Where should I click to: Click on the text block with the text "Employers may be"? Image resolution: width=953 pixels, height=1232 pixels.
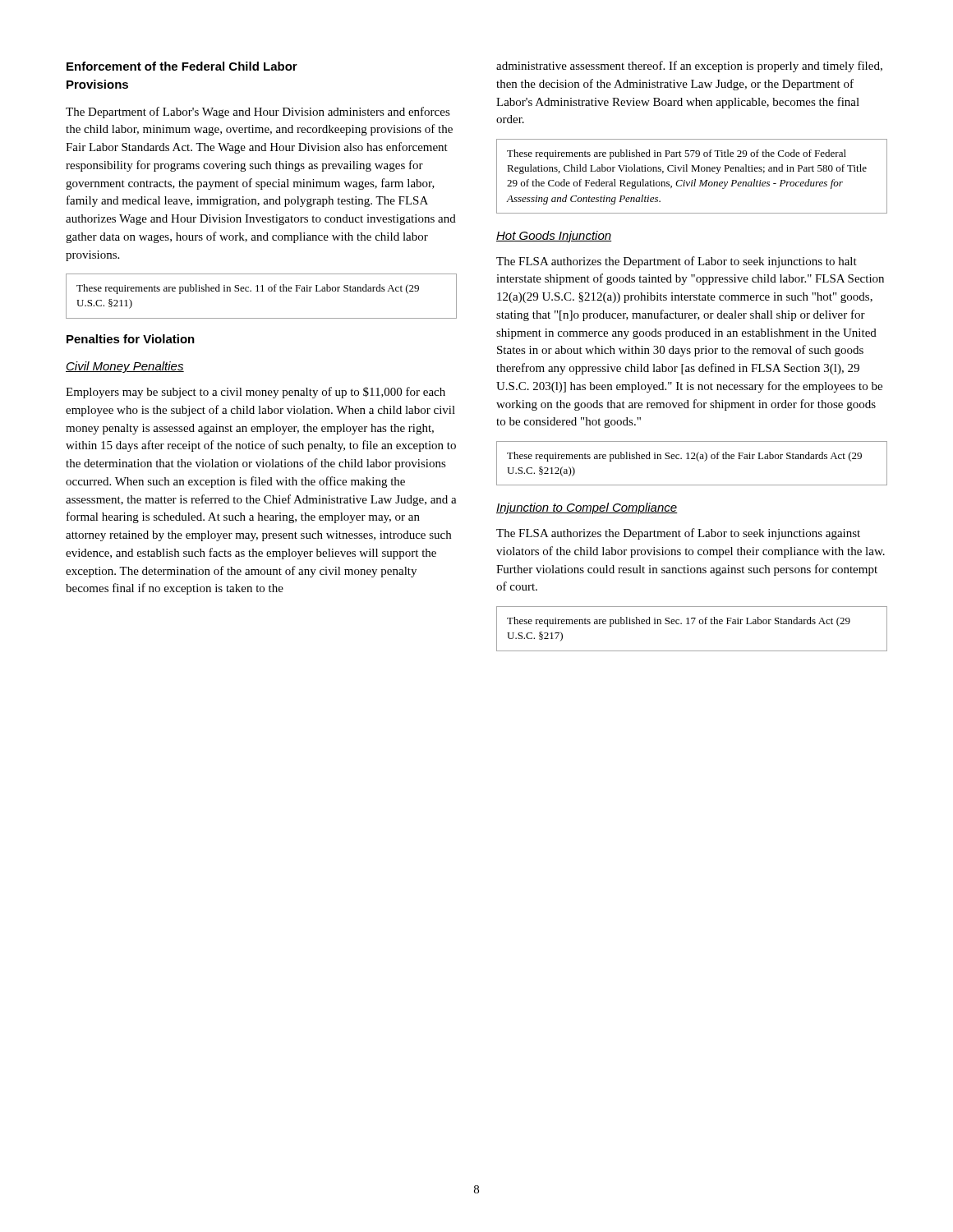(x=261, y=491)
